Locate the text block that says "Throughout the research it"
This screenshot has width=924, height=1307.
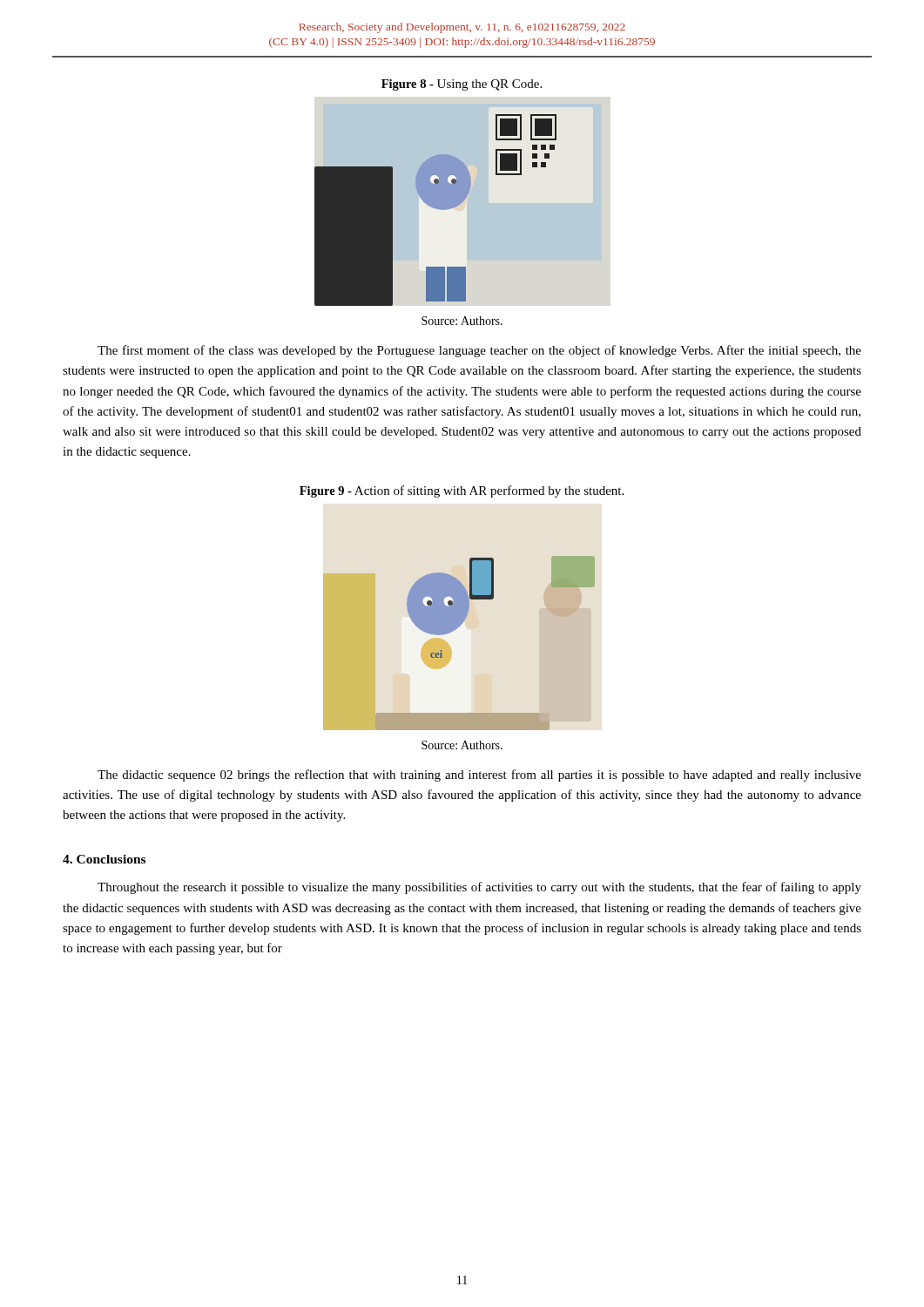(x=462, y=918)
